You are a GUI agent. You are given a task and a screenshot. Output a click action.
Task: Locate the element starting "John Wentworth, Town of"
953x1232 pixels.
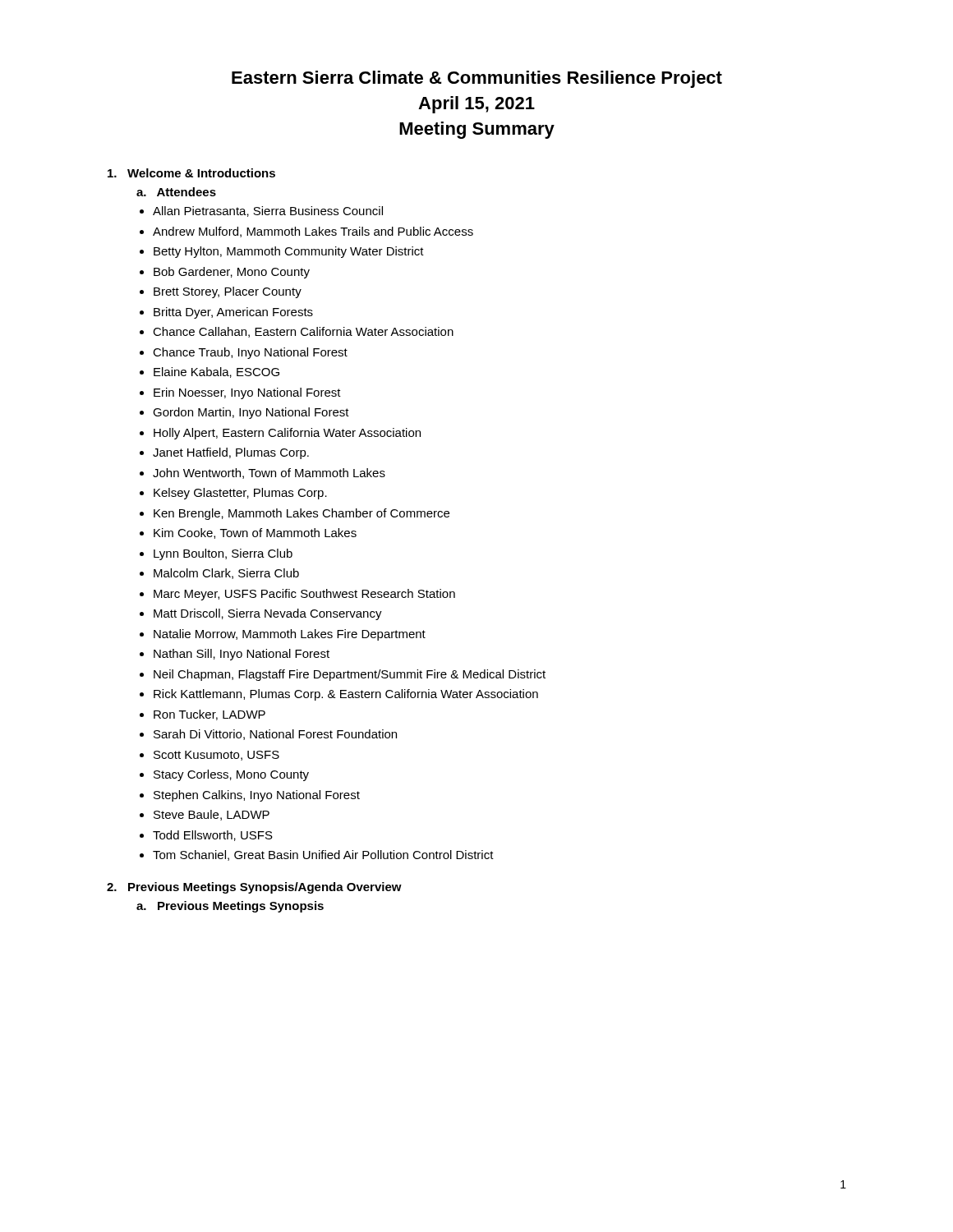point(269,473)
